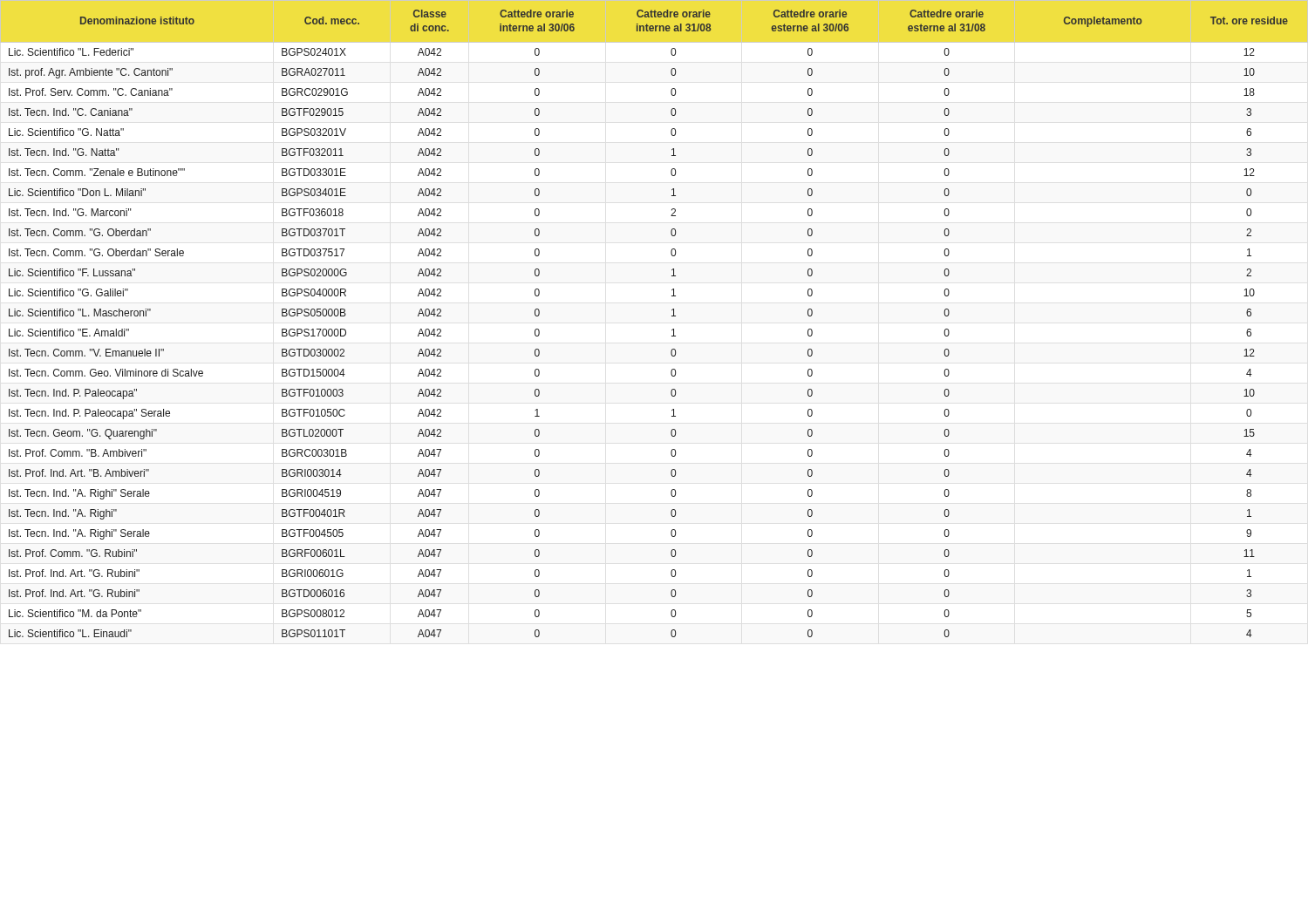
Task: Locate the table with the text "Lic. Scientifico "L."
Action: 654,322
